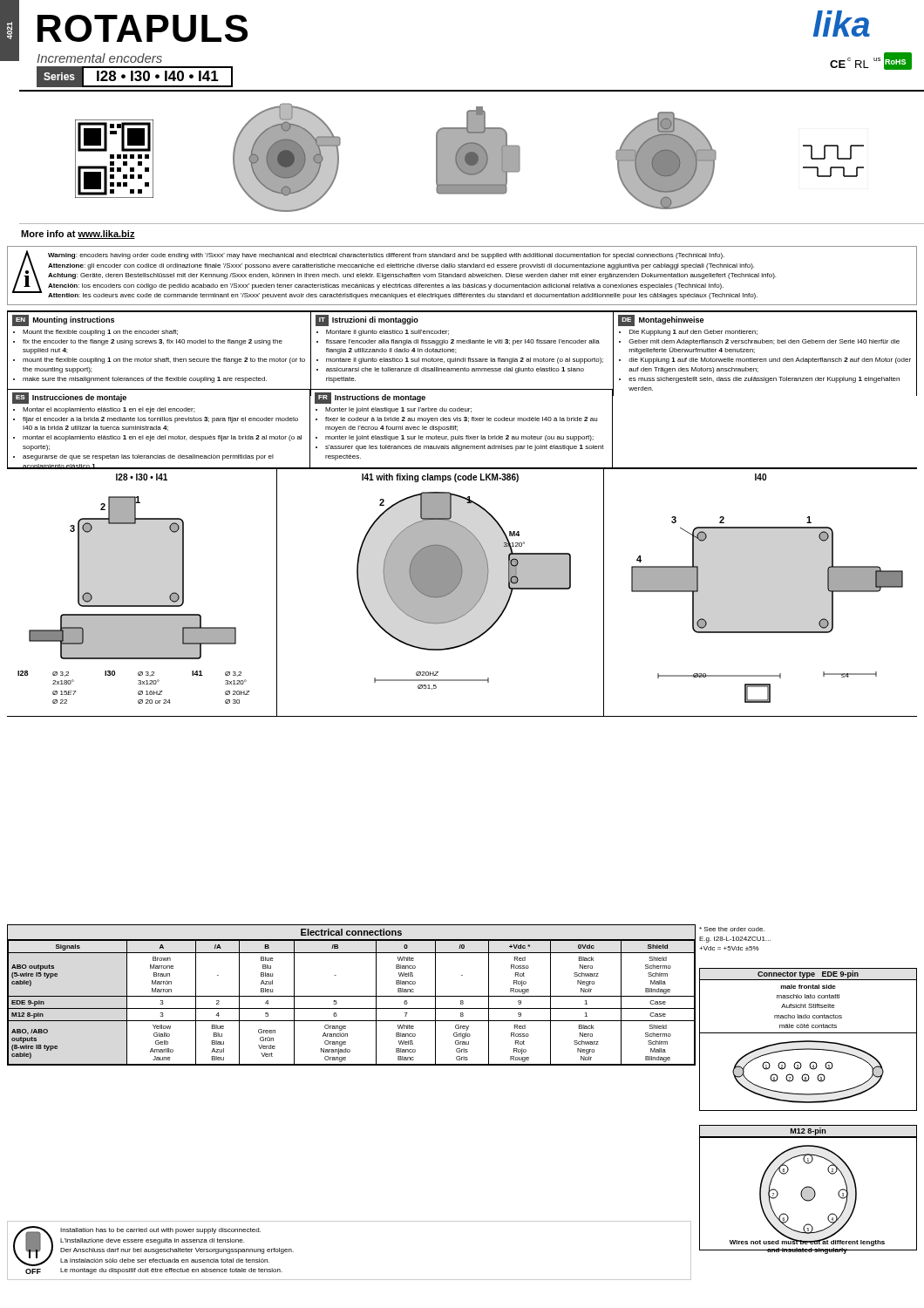
Task: Point to the block starting "IT Istruzioni di montaggio Montare il giunto"
Action: point(462,349)
